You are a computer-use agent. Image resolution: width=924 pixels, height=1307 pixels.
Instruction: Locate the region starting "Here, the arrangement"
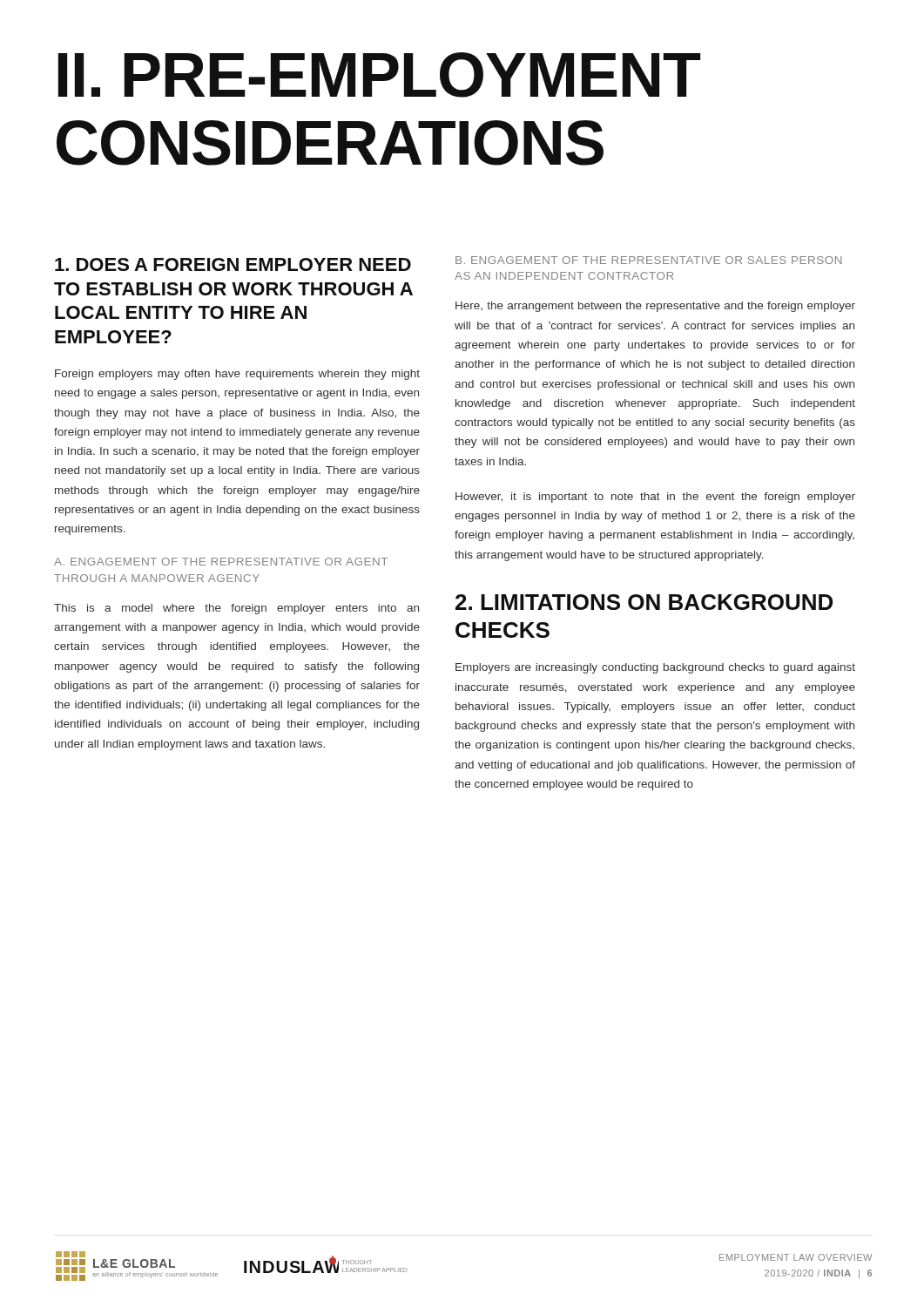point(655,384)
